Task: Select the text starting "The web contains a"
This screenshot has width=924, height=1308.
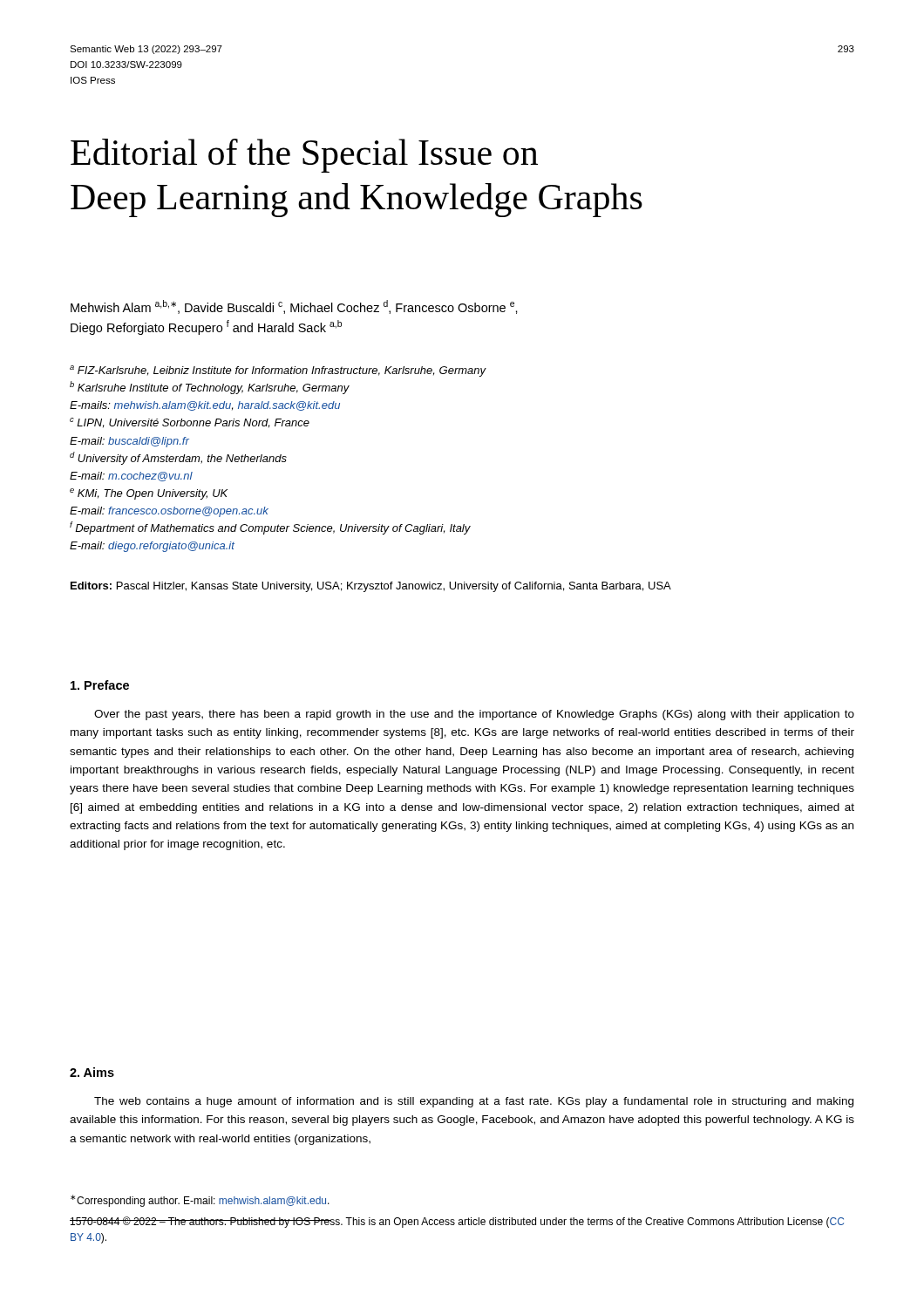Action: tap(462, 1120)
